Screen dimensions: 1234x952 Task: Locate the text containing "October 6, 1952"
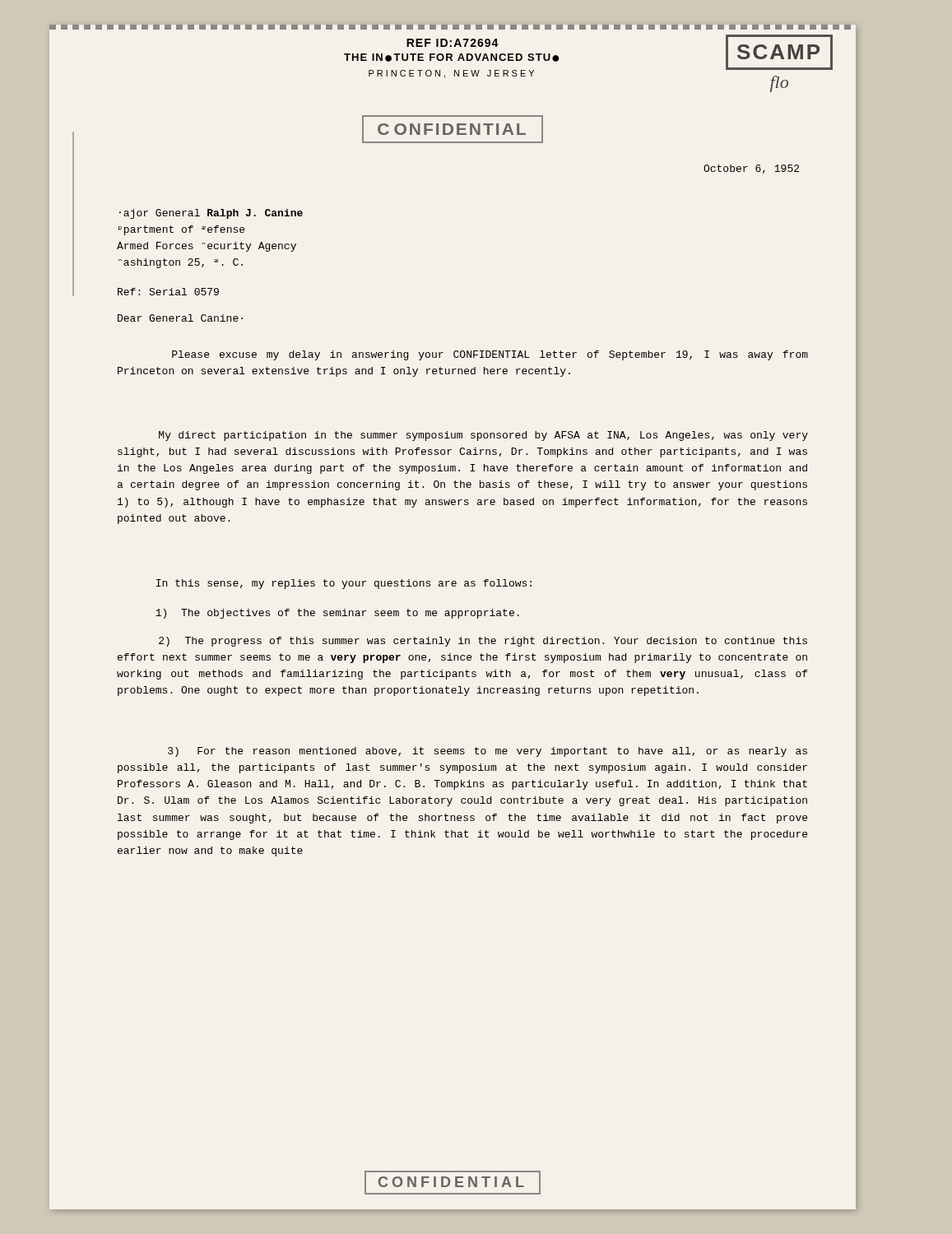pos(752,169)
